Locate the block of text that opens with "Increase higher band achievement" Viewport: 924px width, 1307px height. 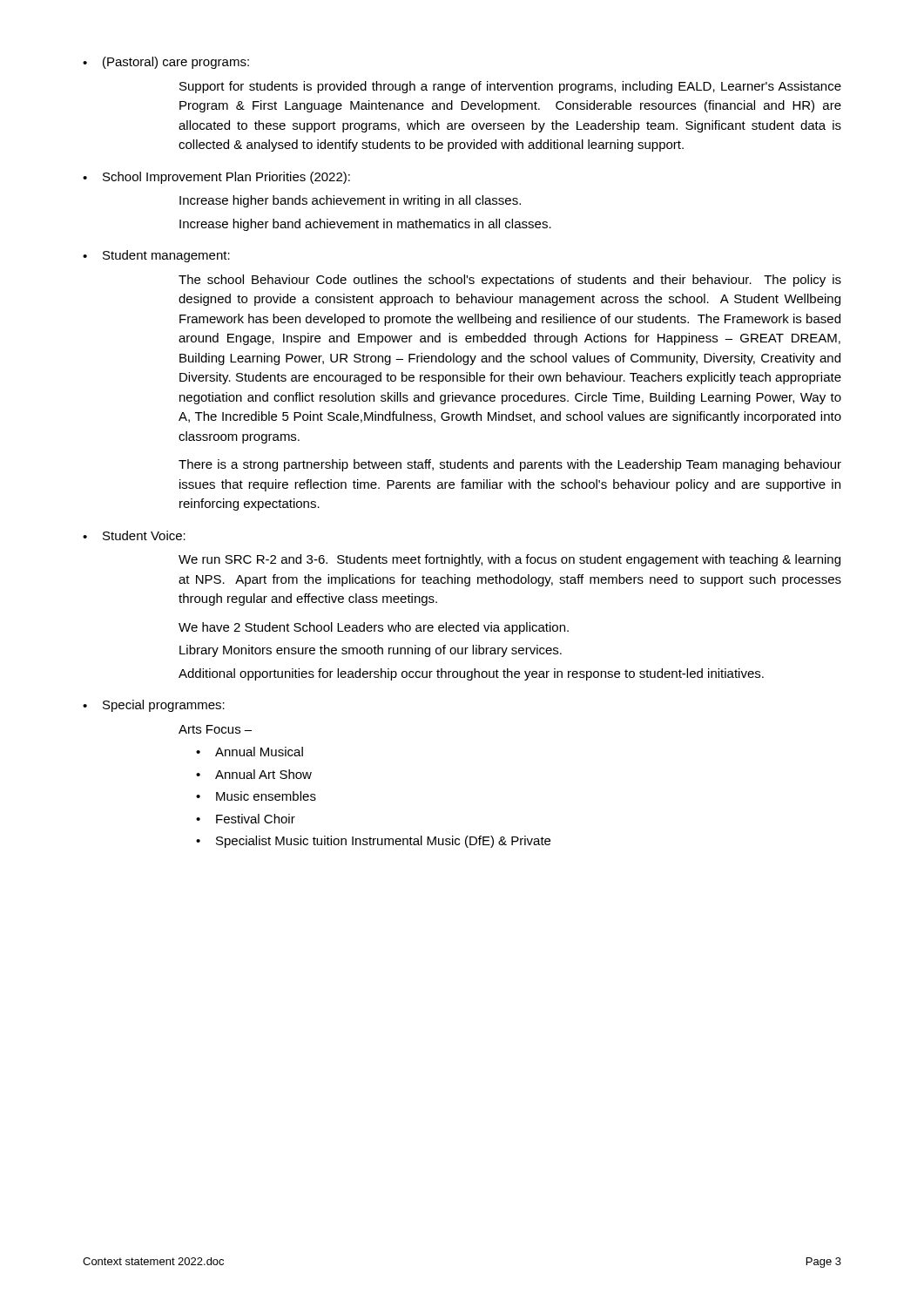tap(365, 223)
